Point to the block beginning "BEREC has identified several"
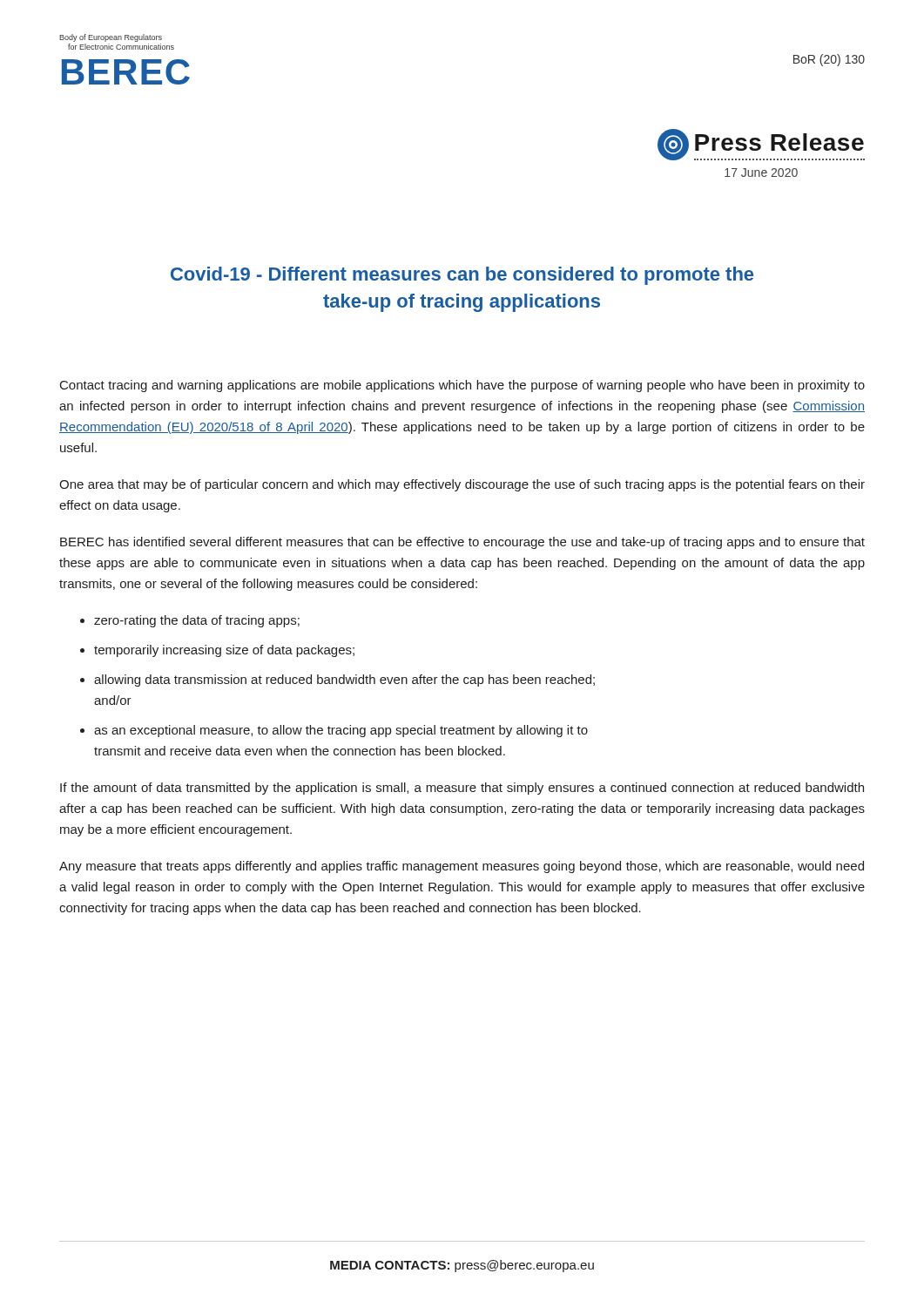Image resolution: width=924 pixels, height=1307 pixels. click(x=462, y=562)
